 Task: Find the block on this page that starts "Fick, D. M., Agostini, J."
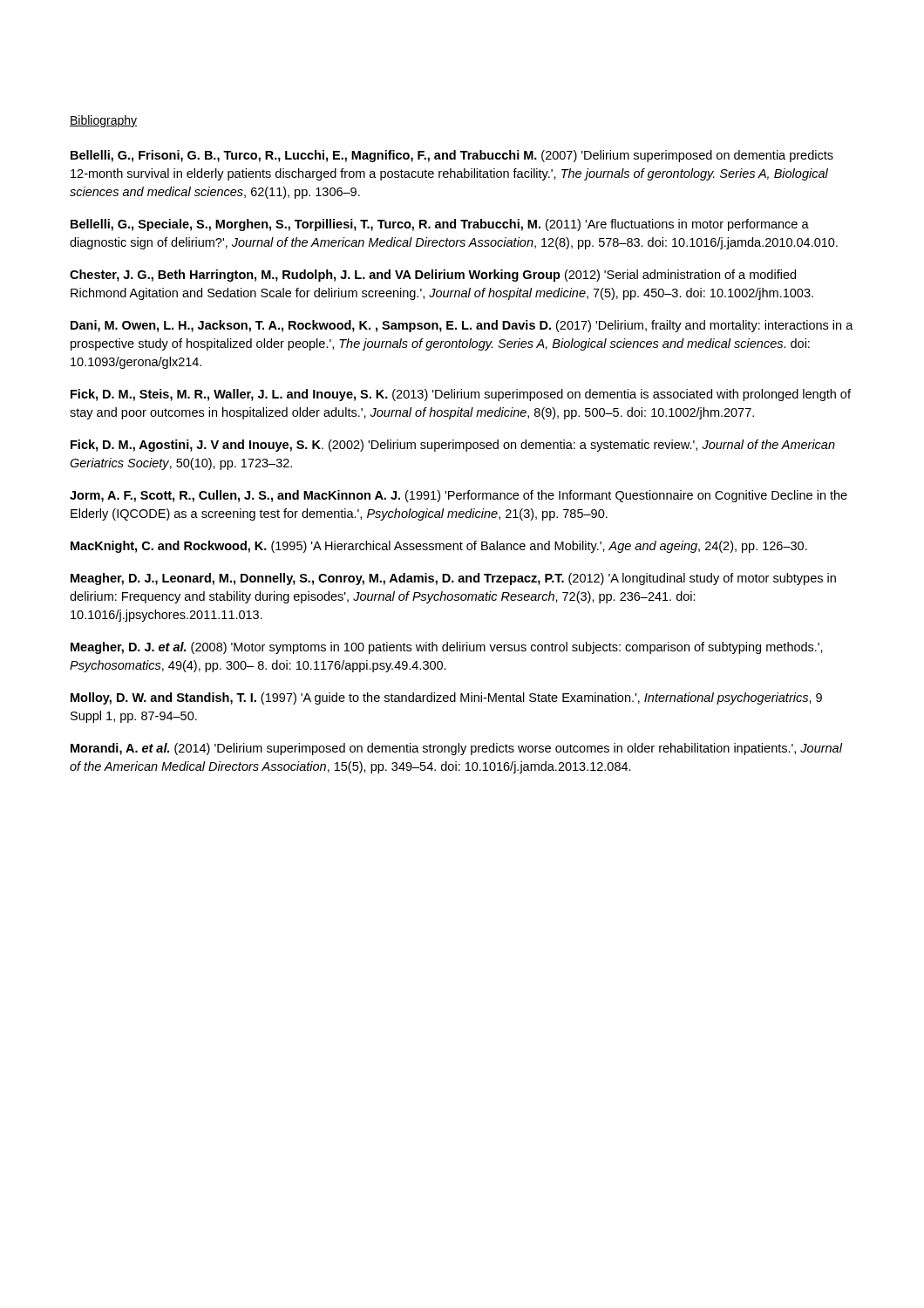[462, 455]
